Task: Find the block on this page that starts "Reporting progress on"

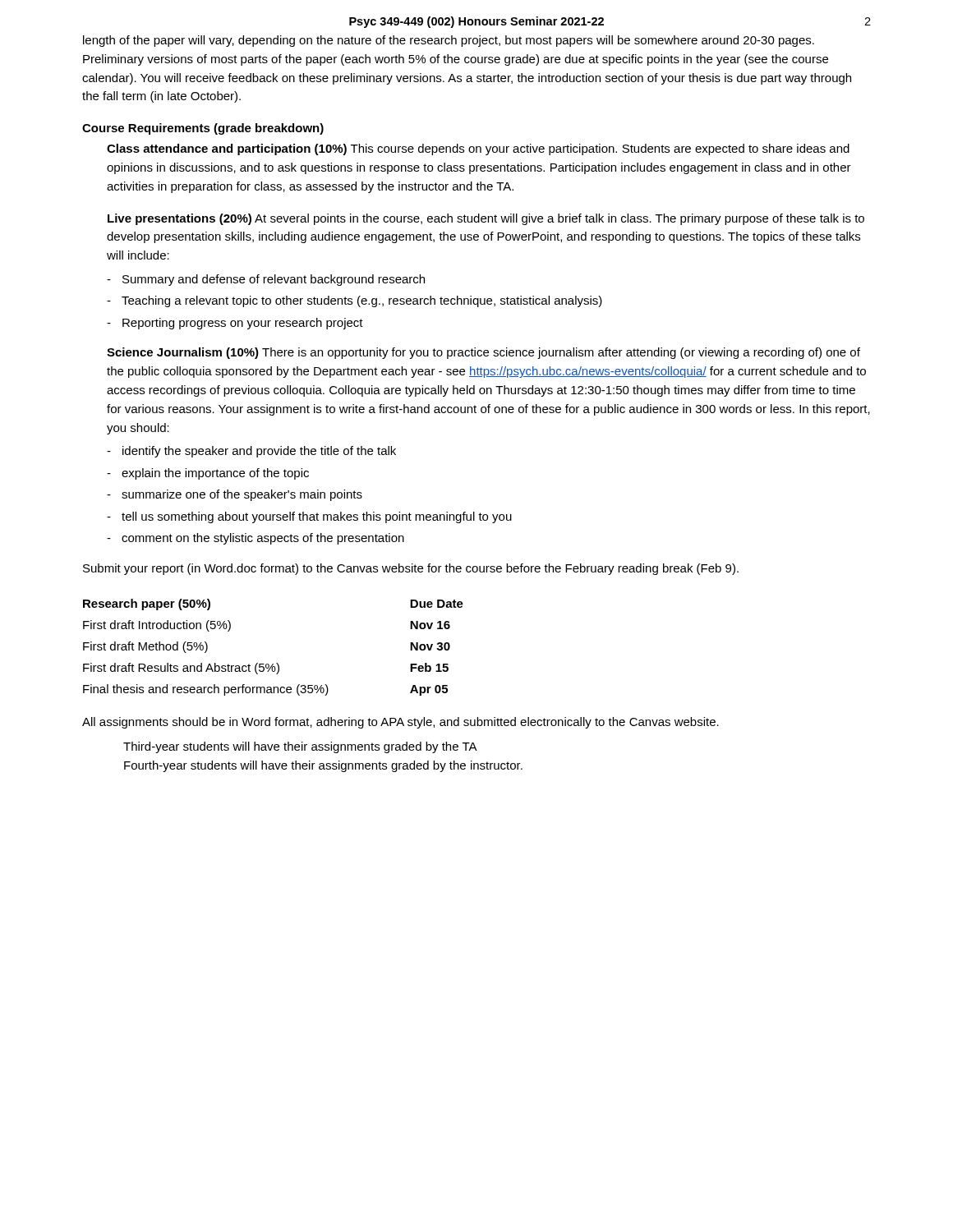Action: coord(235,323)
